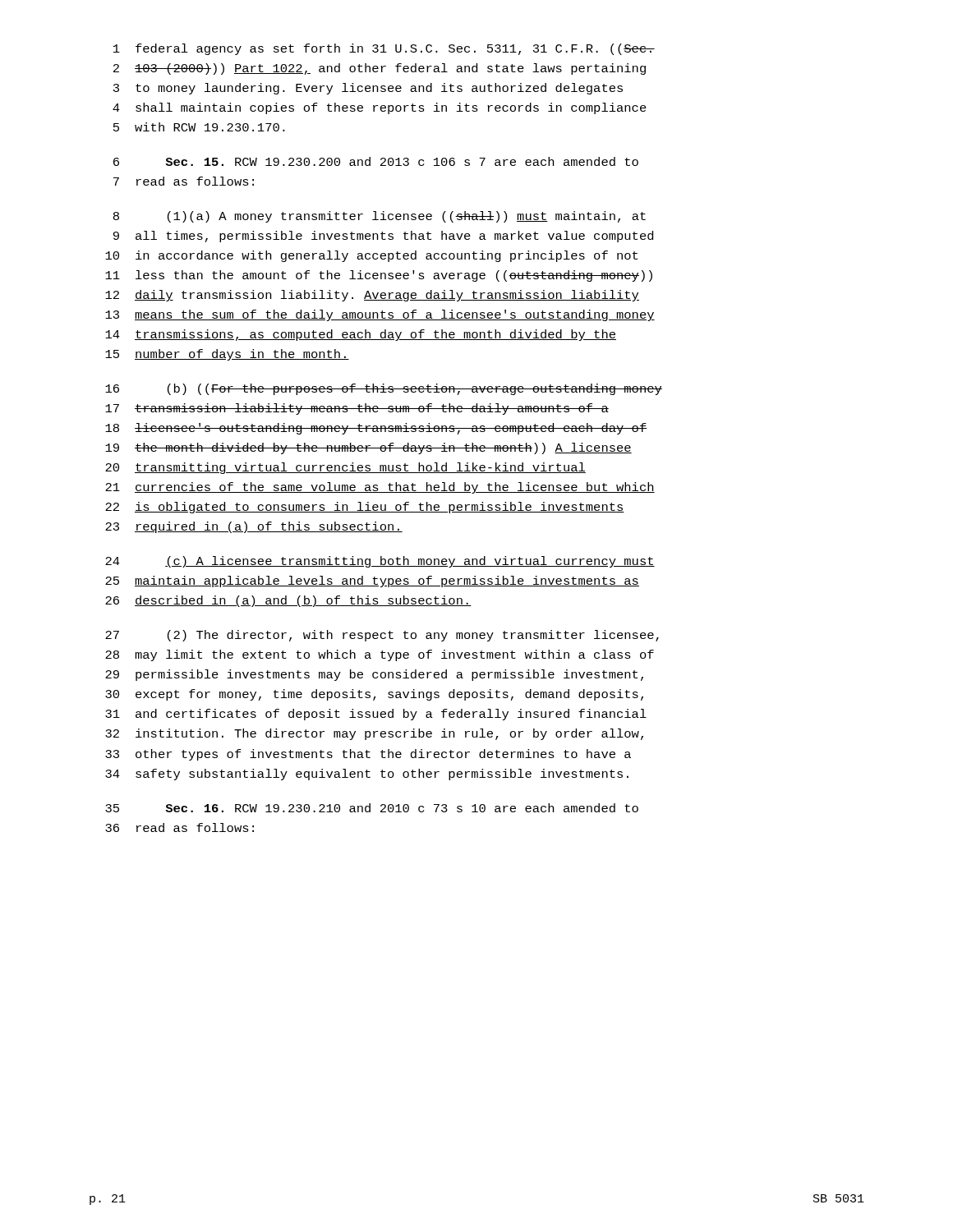Viewport: 953px width, 1232px height.
Task: Select the text starting "27 (2) The director,"
Action: 476,705
